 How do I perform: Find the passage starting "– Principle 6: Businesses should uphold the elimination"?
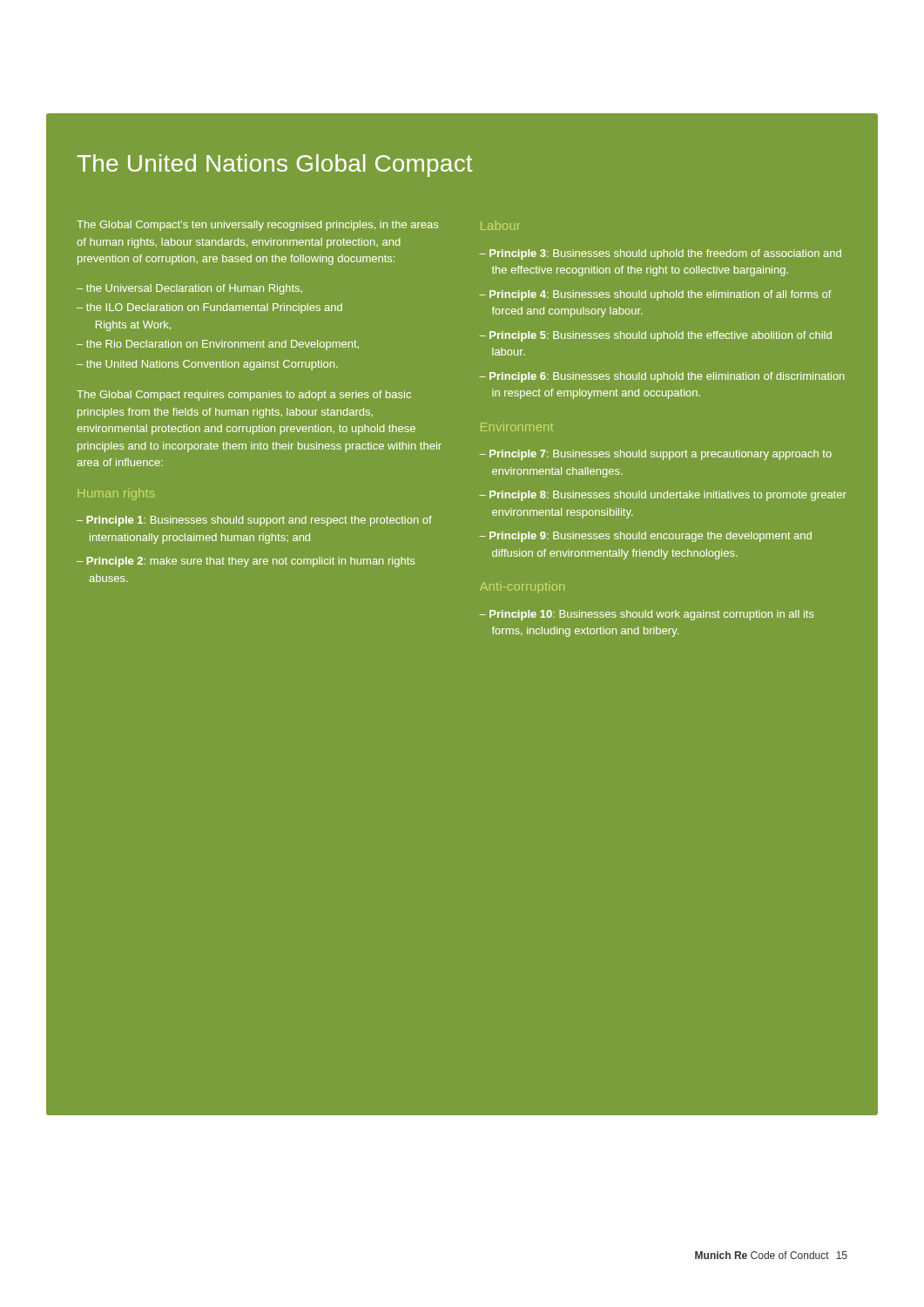662,384
